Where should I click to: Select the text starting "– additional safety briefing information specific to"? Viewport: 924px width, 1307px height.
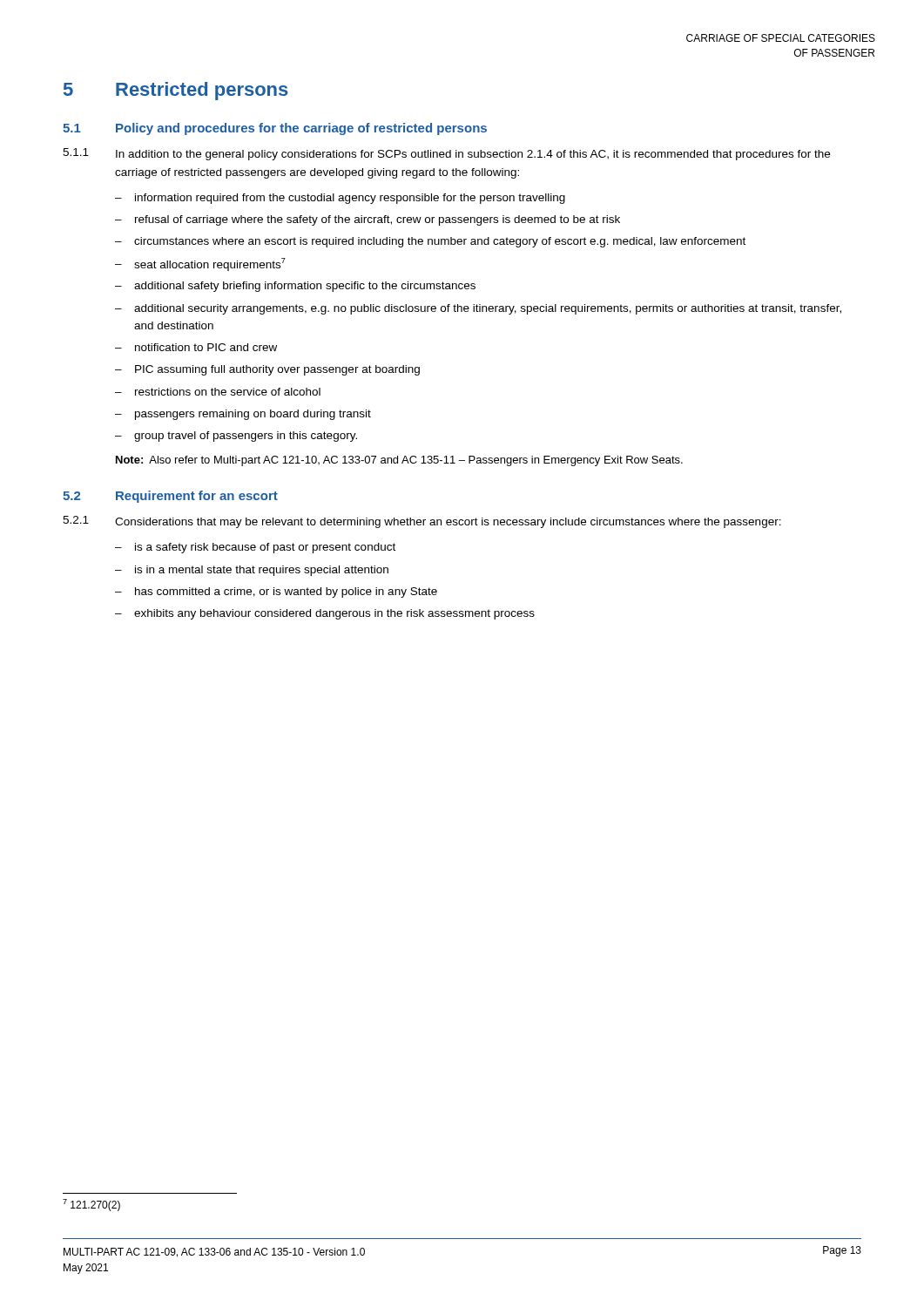point(295,287)
